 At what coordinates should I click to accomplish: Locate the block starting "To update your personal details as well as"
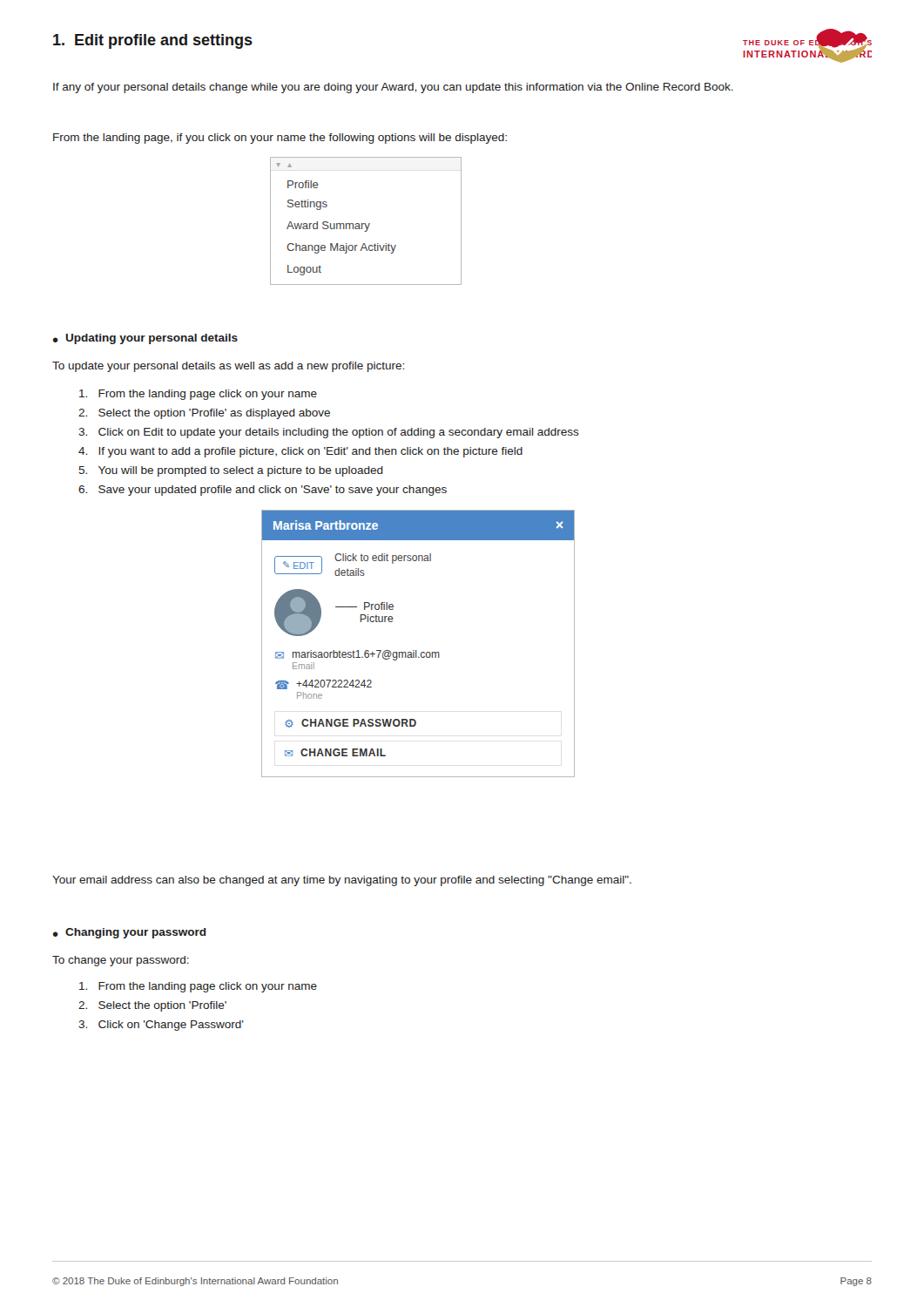[229, 366]
